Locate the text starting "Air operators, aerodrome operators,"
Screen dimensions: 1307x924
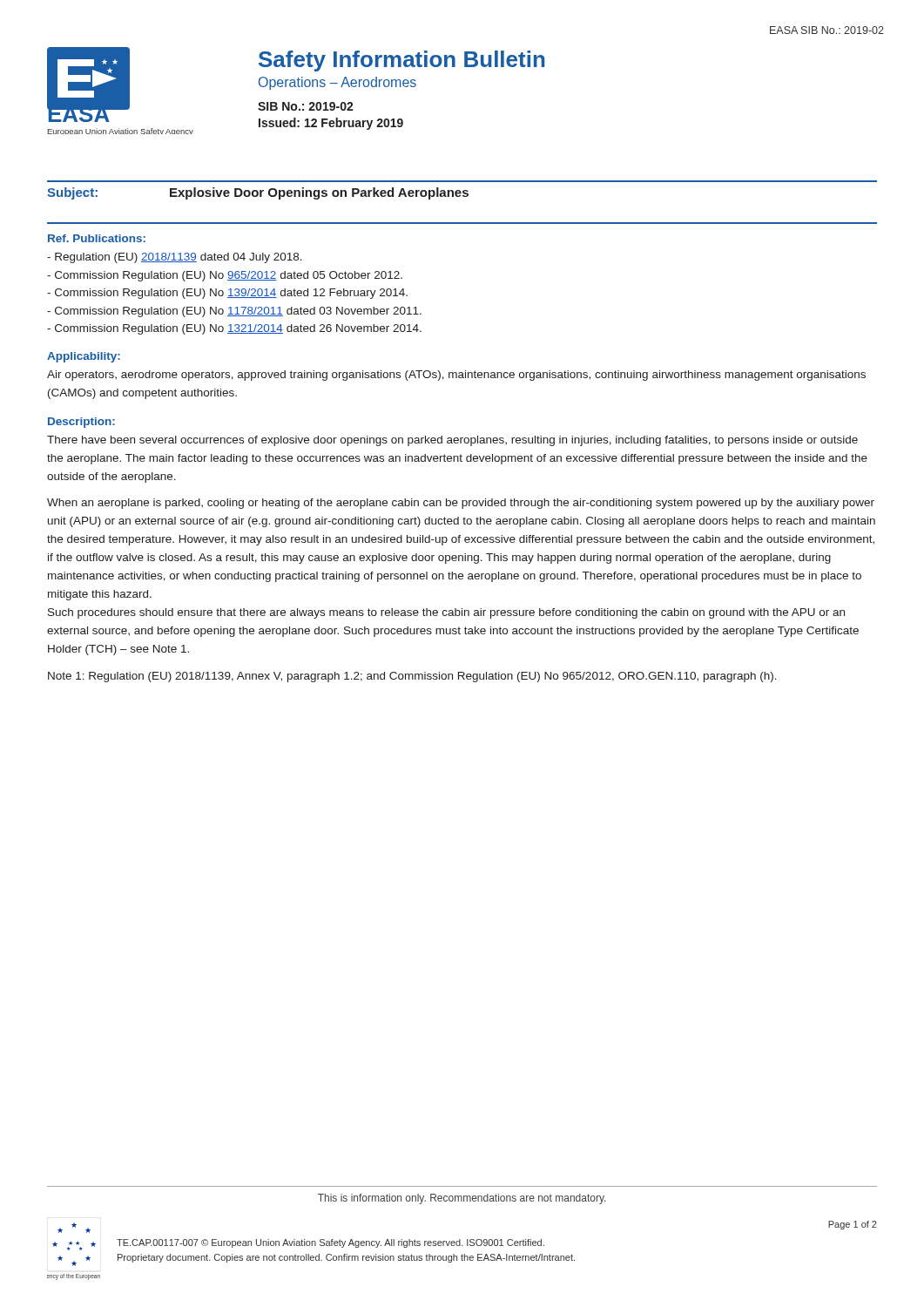pos(457,383)
